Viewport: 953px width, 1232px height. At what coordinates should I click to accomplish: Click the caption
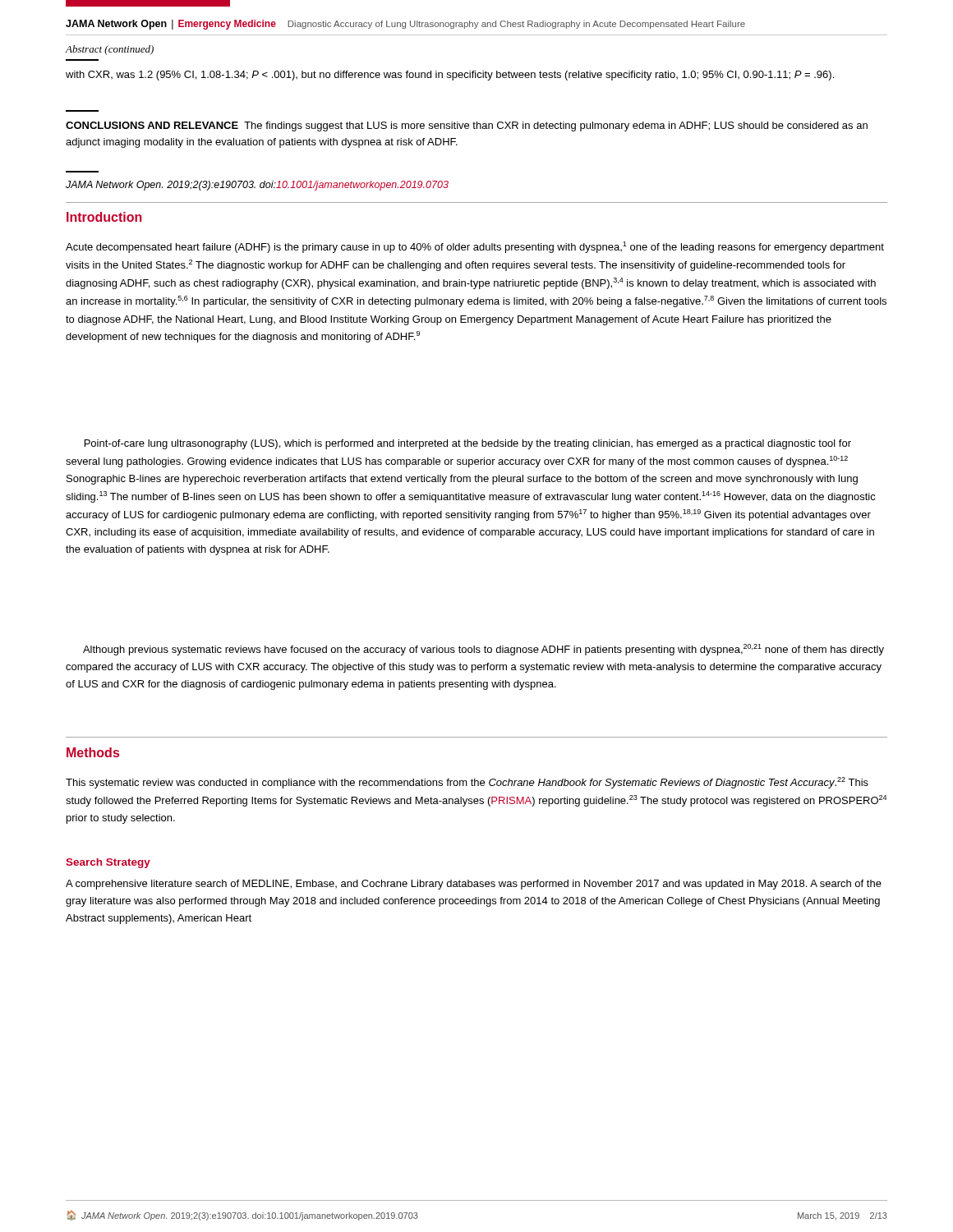110,49
